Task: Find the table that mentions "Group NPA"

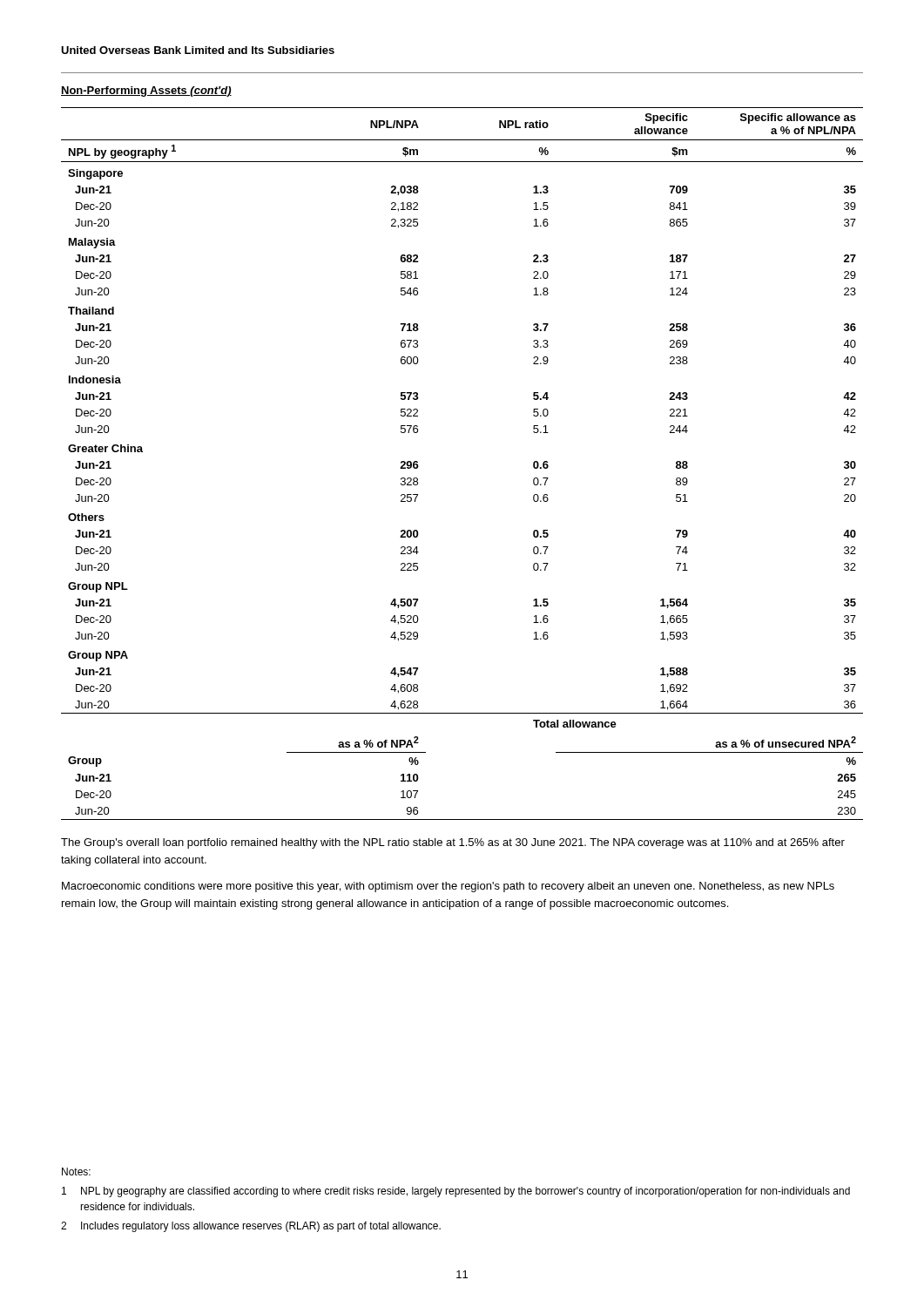Action: (x=462, y=463)
